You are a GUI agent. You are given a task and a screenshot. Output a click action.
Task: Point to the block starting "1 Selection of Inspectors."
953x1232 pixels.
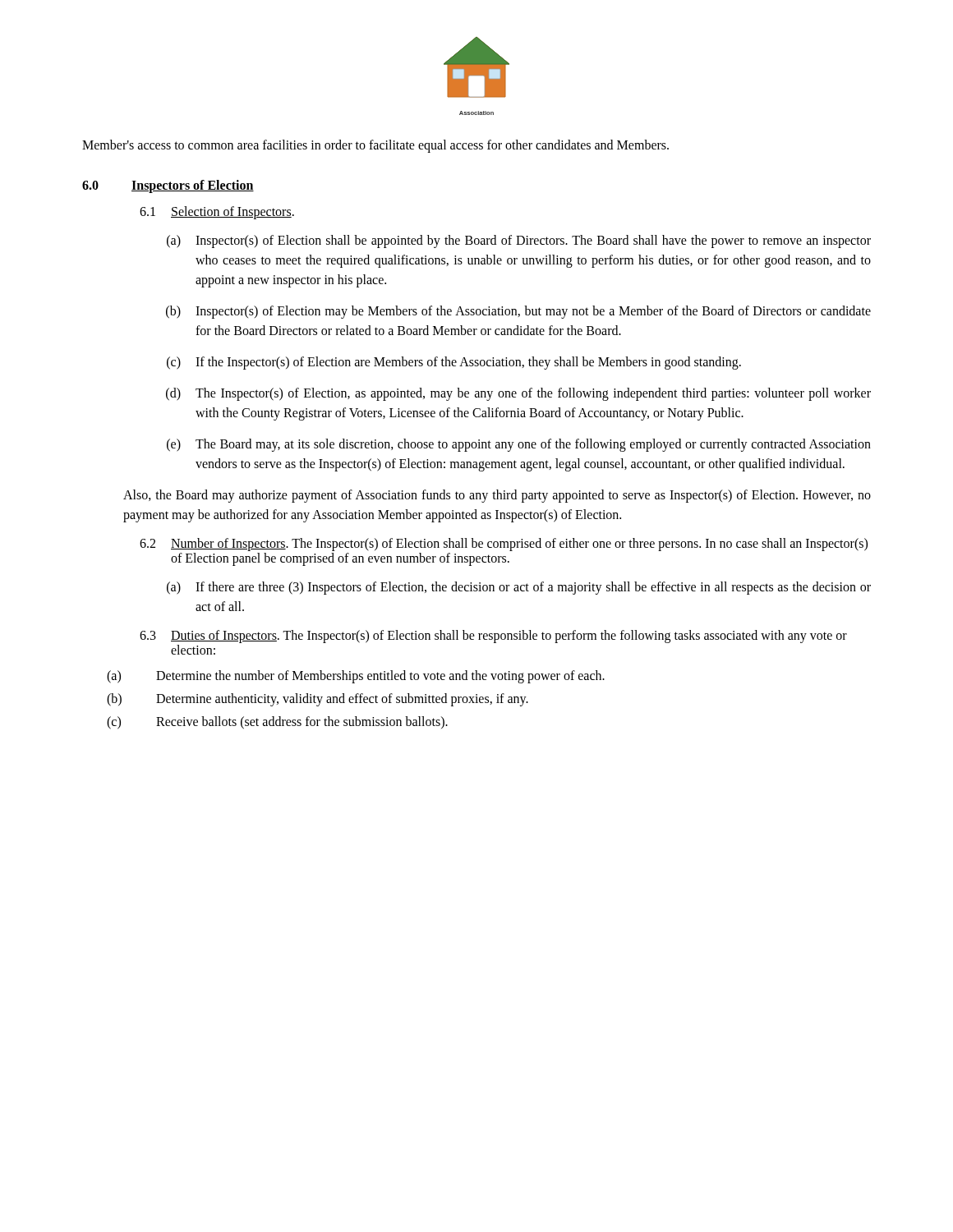pos(188,212)
